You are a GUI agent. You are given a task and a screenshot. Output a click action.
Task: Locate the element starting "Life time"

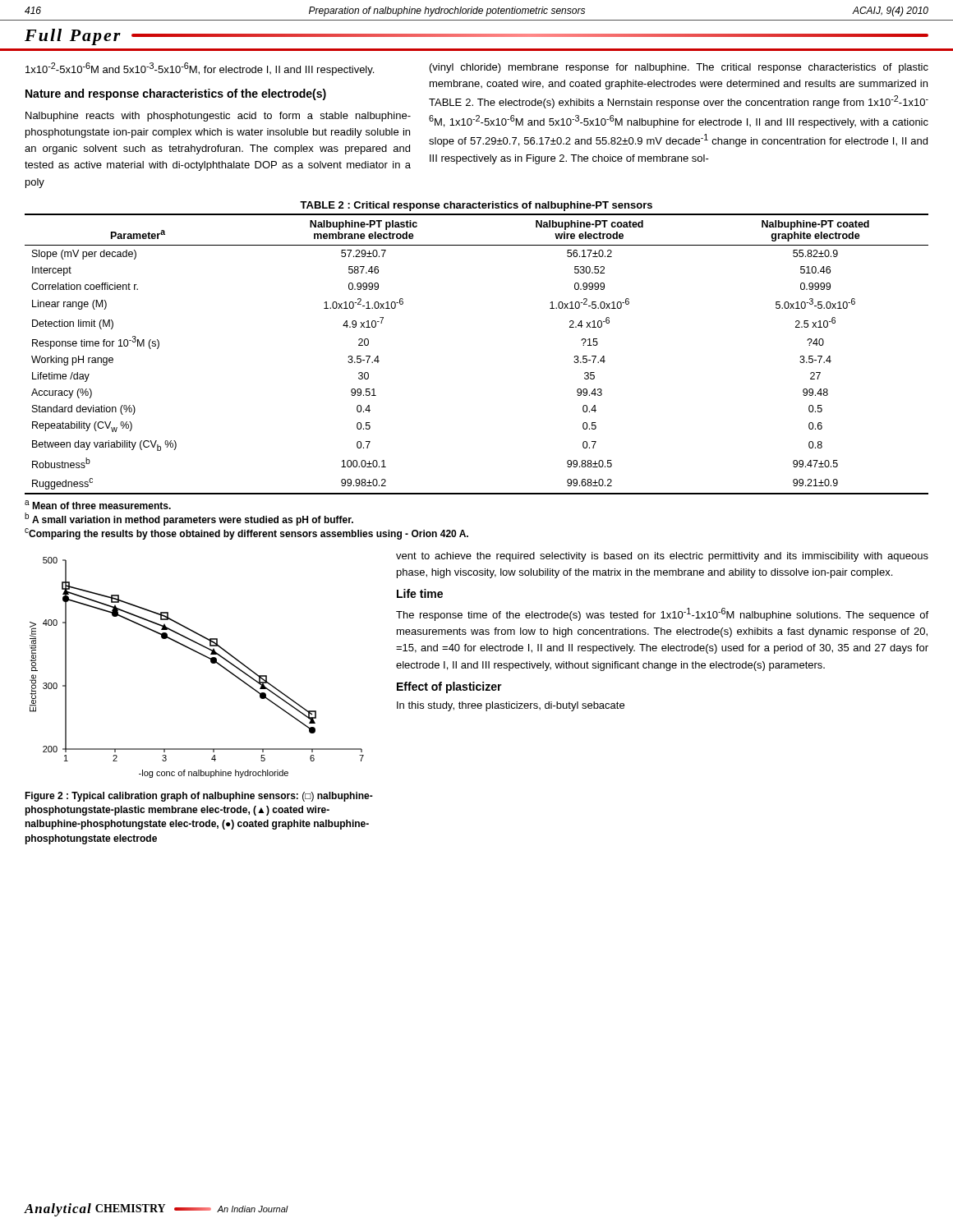(420, 594)
